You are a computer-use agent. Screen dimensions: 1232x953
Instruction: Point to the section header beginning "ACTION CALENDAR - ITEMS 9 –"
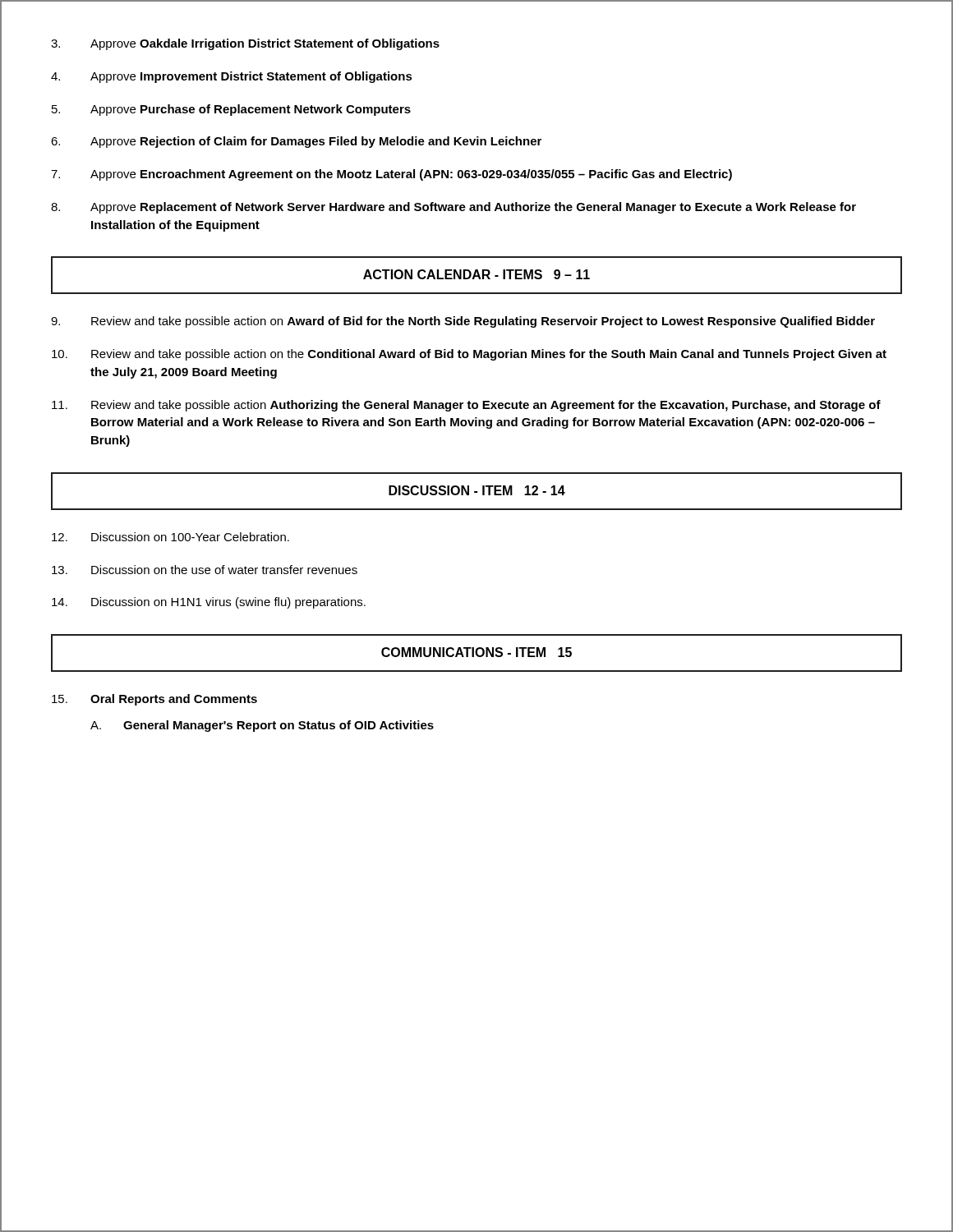point(476,275)
